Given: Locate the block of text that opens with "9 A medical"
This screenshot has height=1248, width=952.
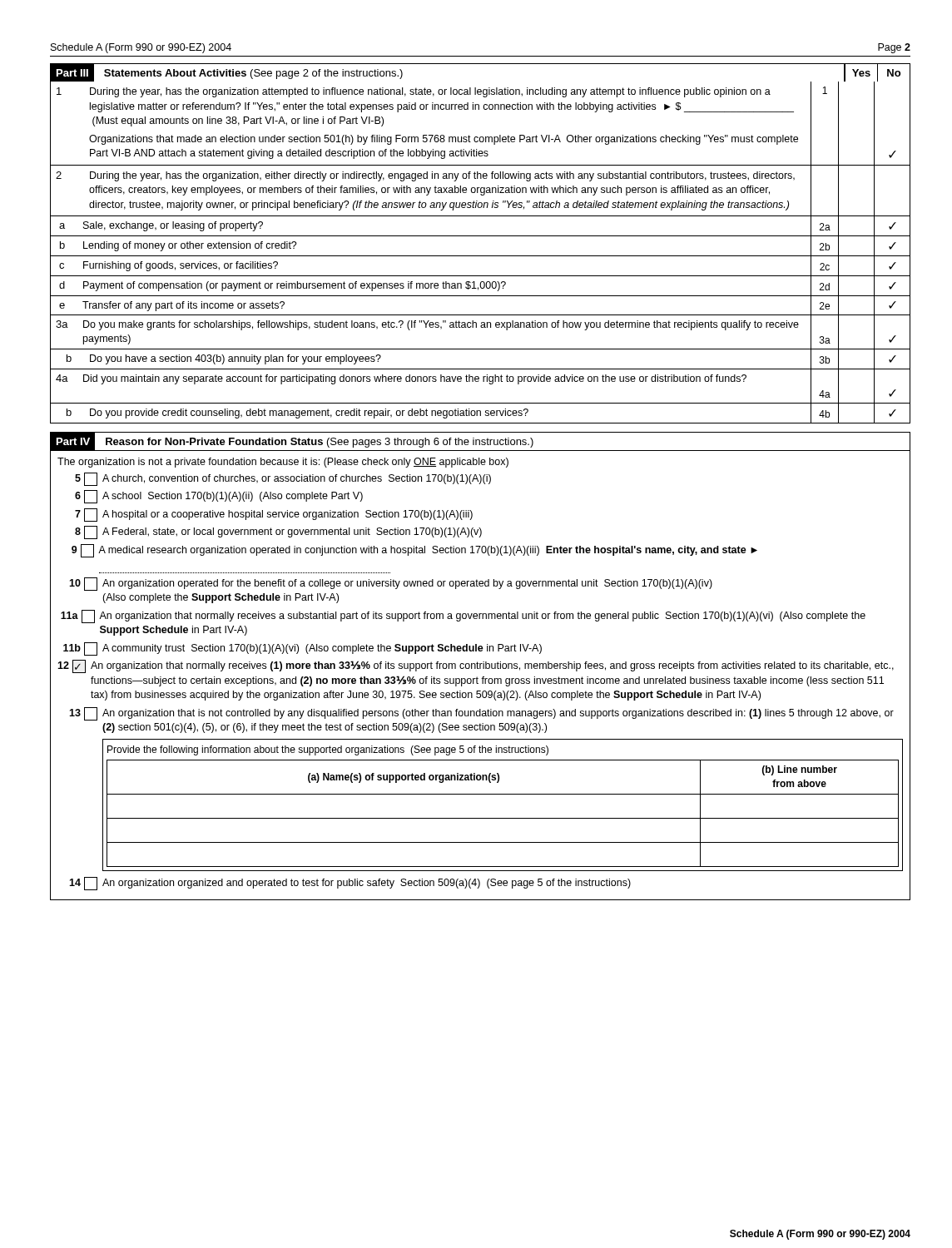Looking at the screenshot, I should click(x=480, y=558).
